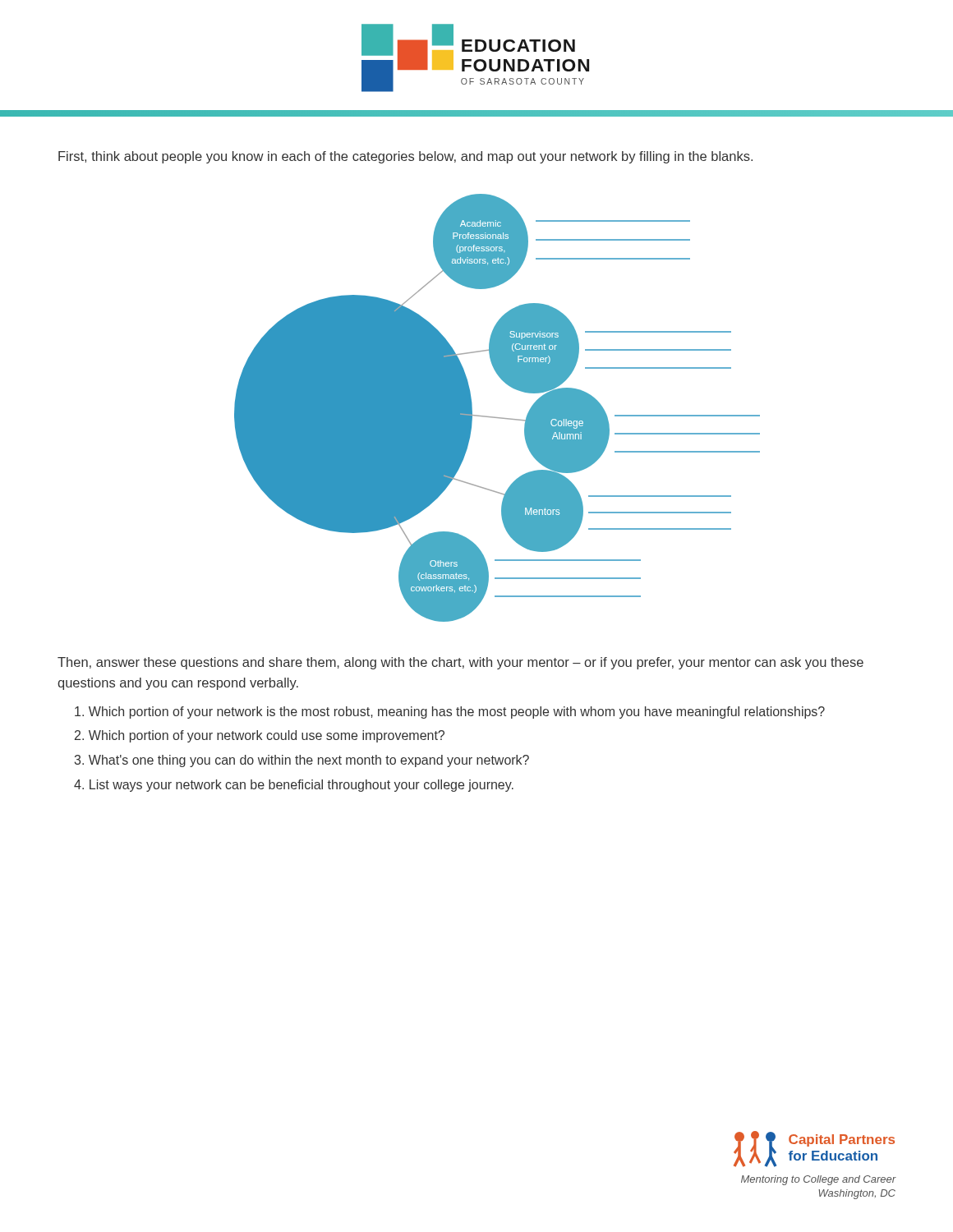Image resolution: width=953 pixels, height=1232 pixels.
Task: Click the passage that begins "3. What's one thing you can do"
Action: click(302, 760)
